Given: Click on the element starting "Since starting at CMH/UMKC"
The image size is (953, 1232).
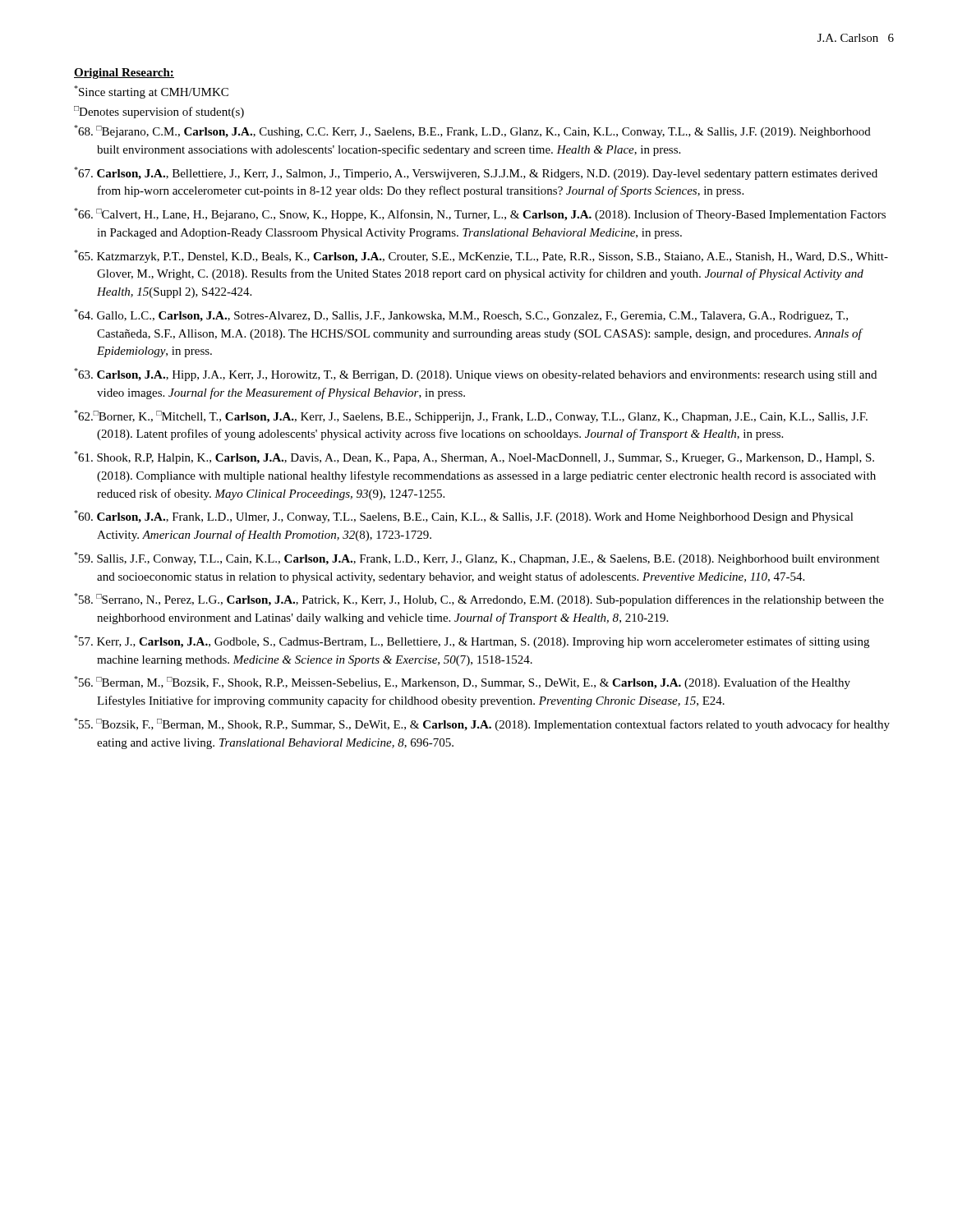Looking at the screenshot, I should [x=151, y=91].
